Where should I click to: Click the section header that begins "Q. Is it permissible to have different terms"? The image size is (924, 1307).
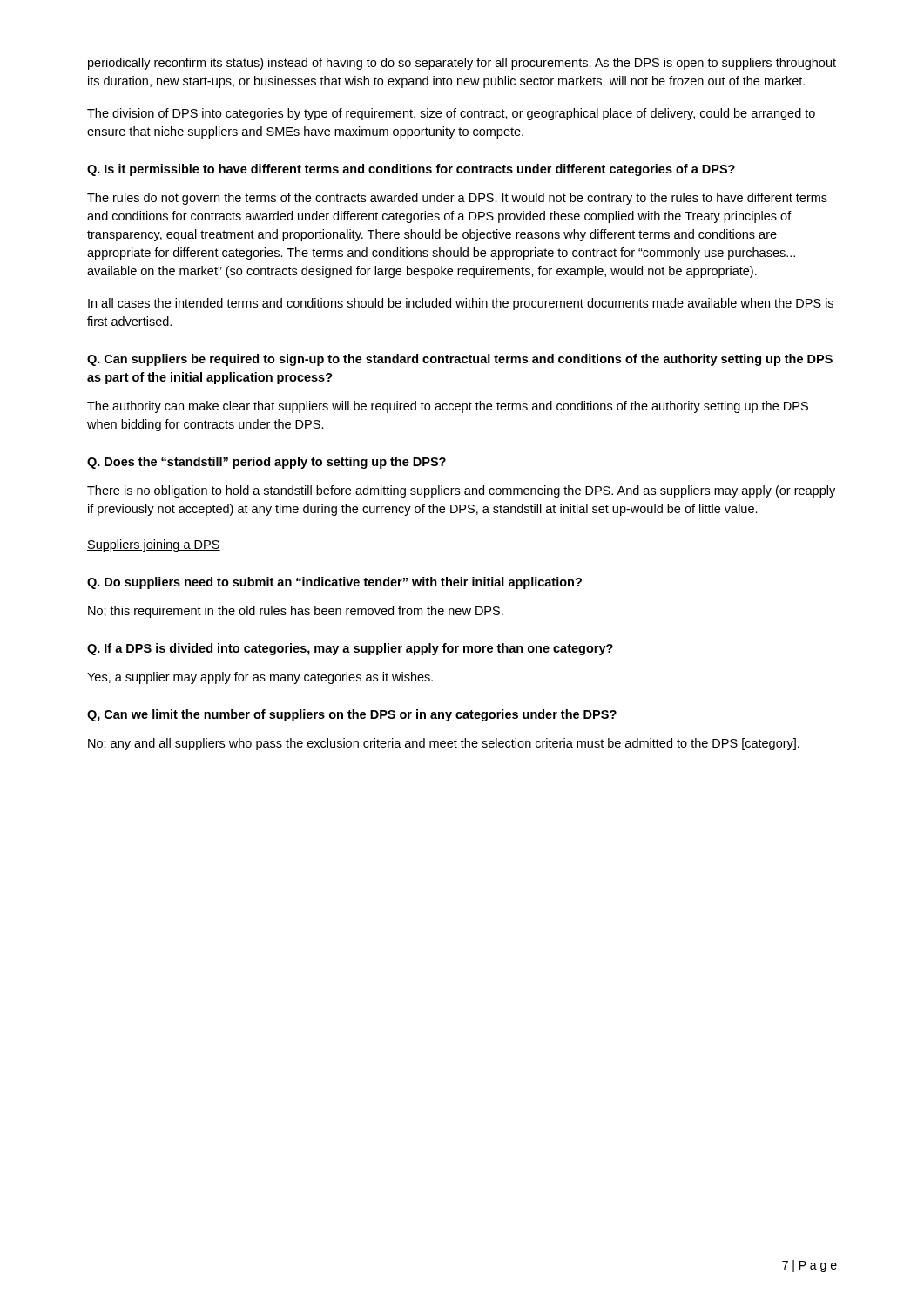click(x=411, y=169)
